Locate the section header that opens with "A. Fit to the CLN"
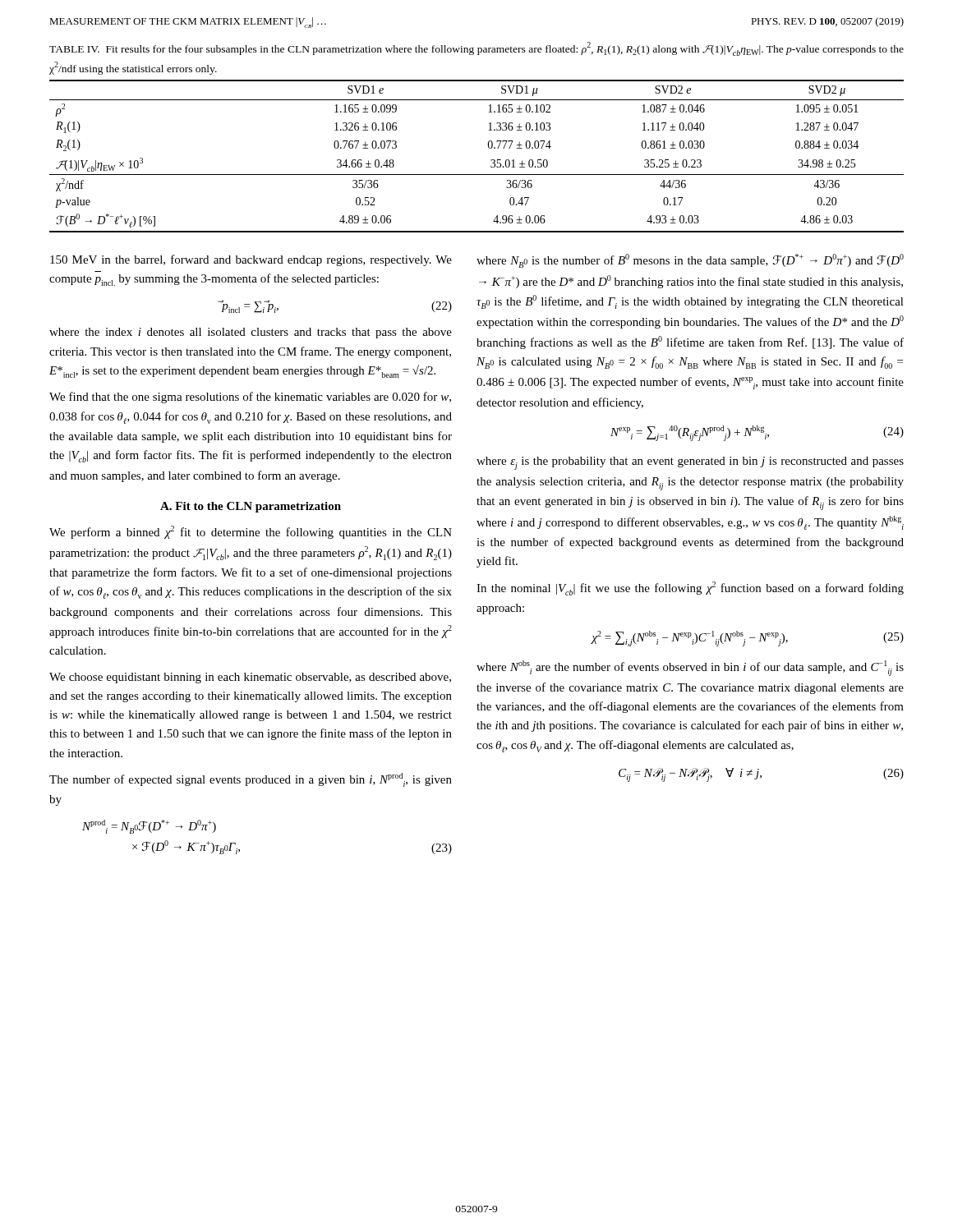 pos(251,506)
